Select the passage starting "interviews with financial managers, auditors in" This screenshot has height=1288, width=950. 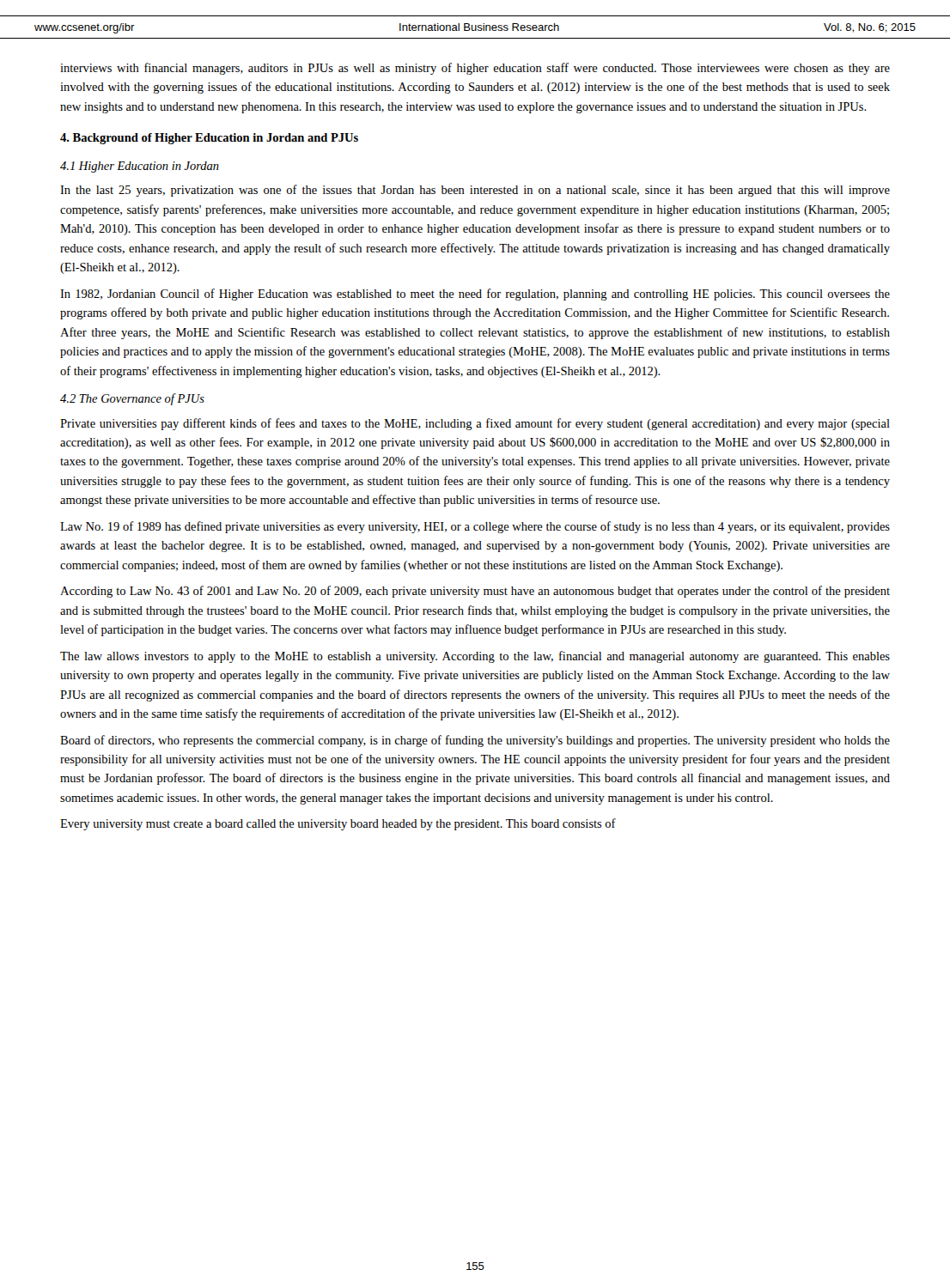point(475,87)
